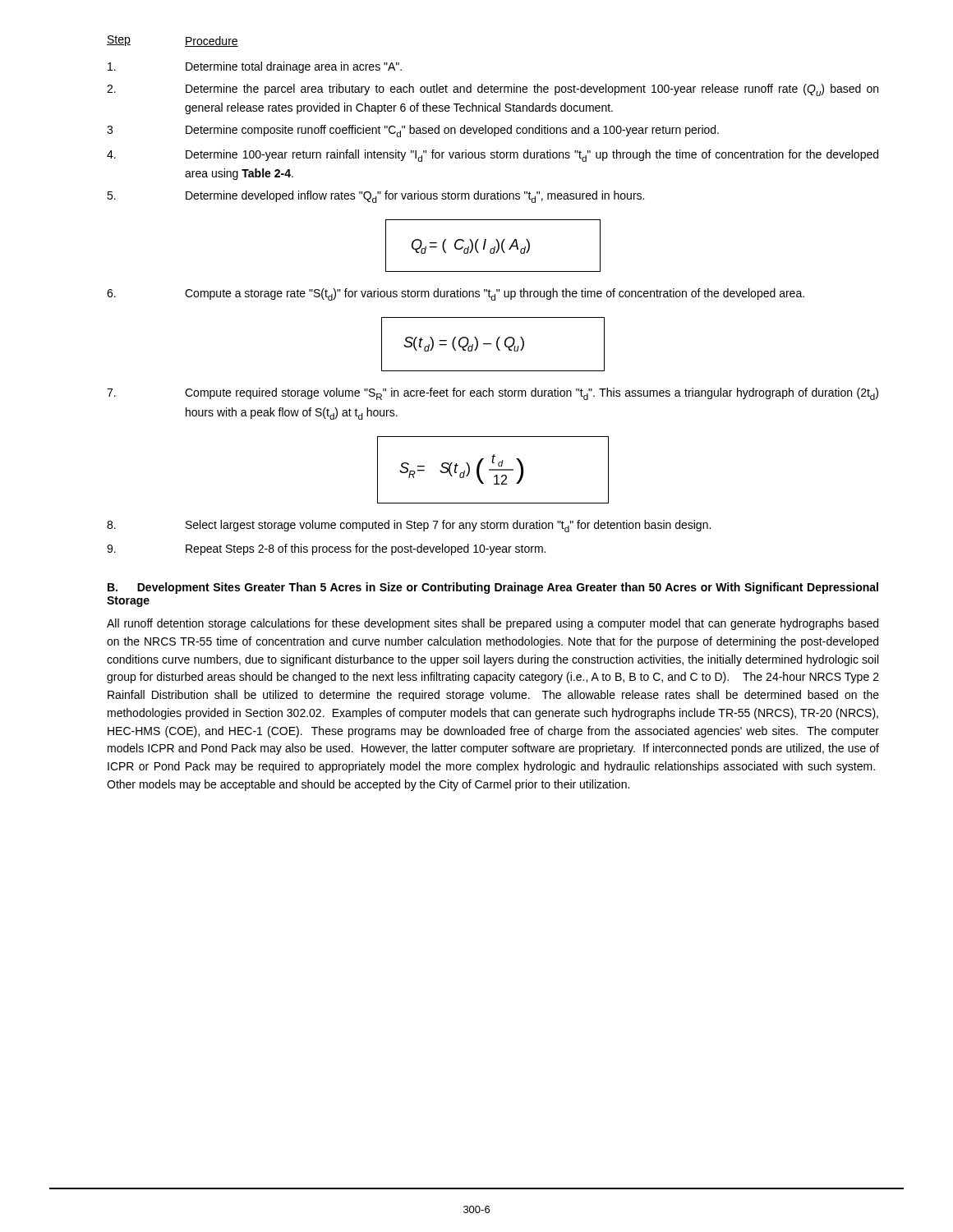953x1232 pixels.
Task: Select the list item containing "2. Determine the parcel"
Action: tap(493, 99)
